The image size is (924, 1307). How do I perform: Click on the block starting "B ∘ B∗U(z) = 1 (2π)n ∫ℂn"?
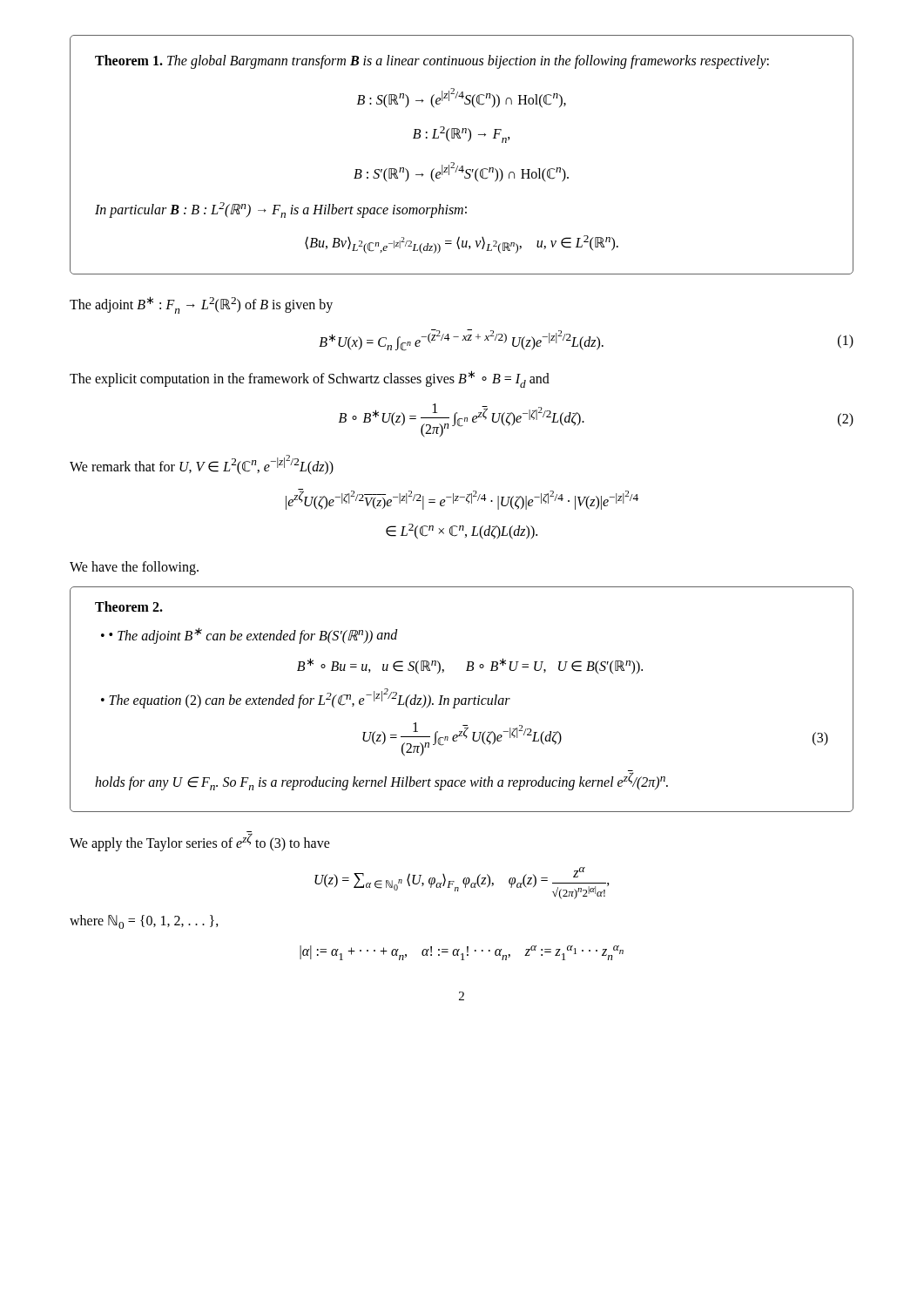[x=596, y=419]
